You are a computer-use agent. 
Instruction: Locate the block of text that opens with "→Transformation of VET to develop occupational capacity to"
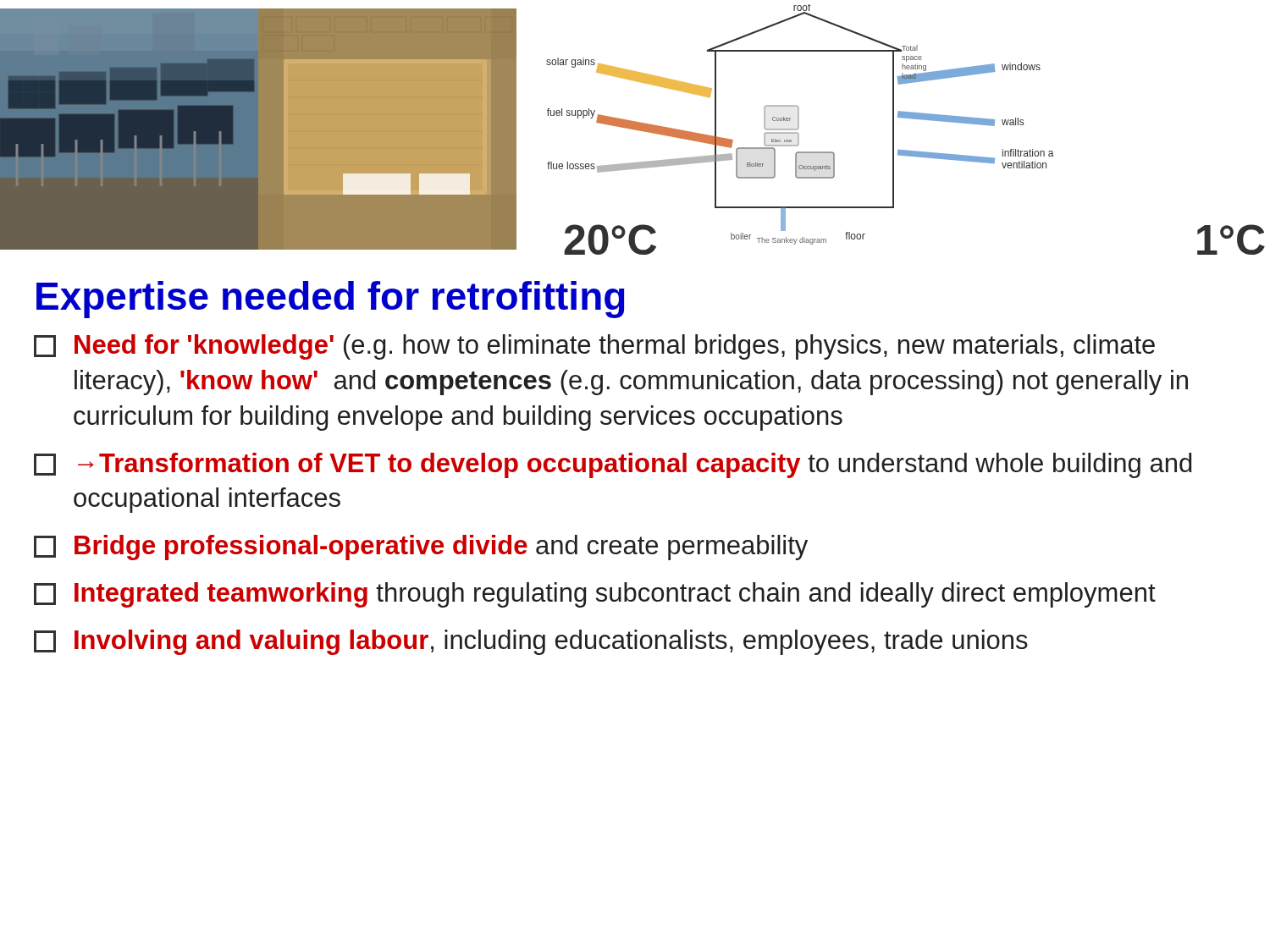tap(635, 481)
